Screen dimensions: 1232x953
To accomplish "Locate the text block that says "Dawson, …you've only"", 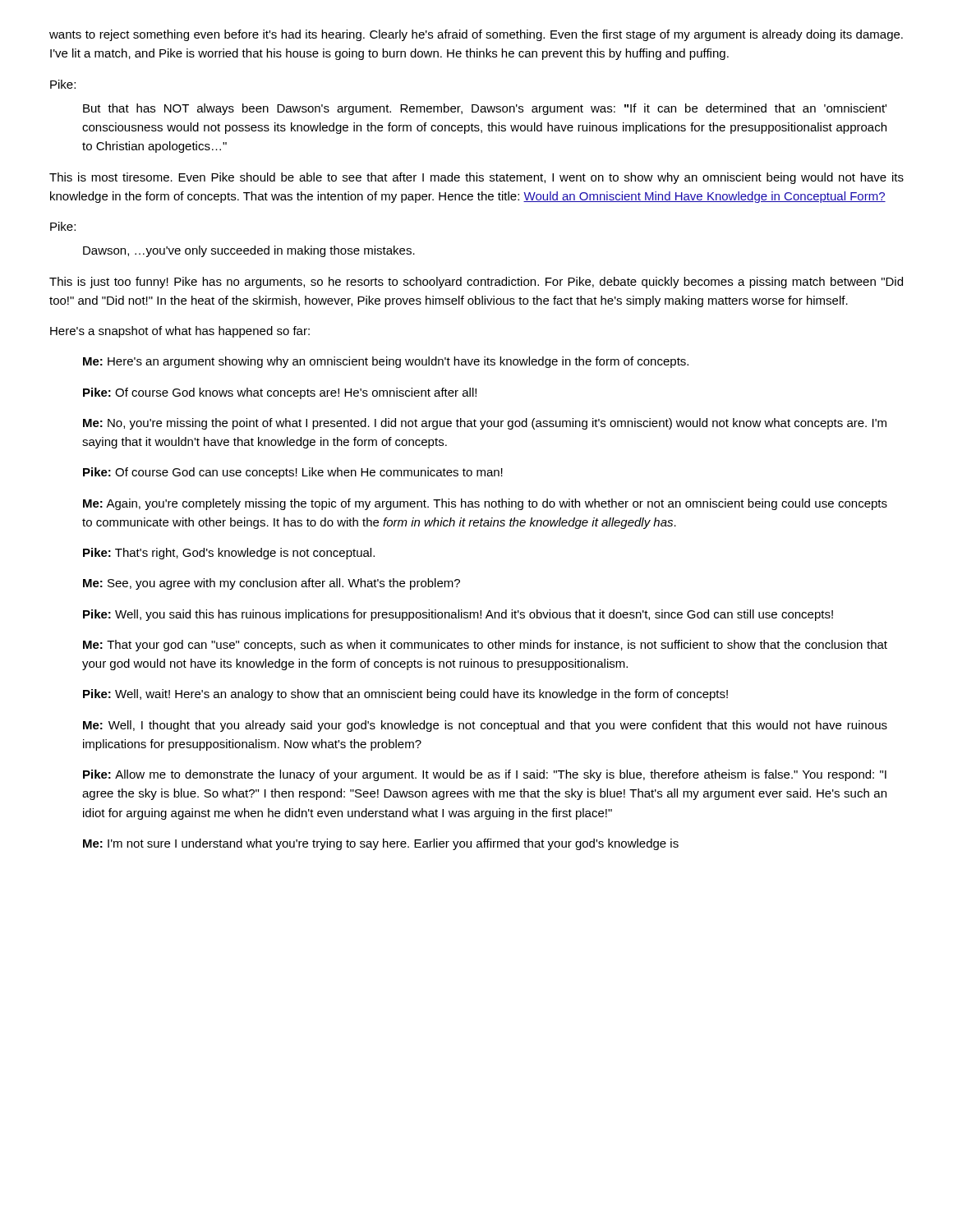I will coord(249,250).
